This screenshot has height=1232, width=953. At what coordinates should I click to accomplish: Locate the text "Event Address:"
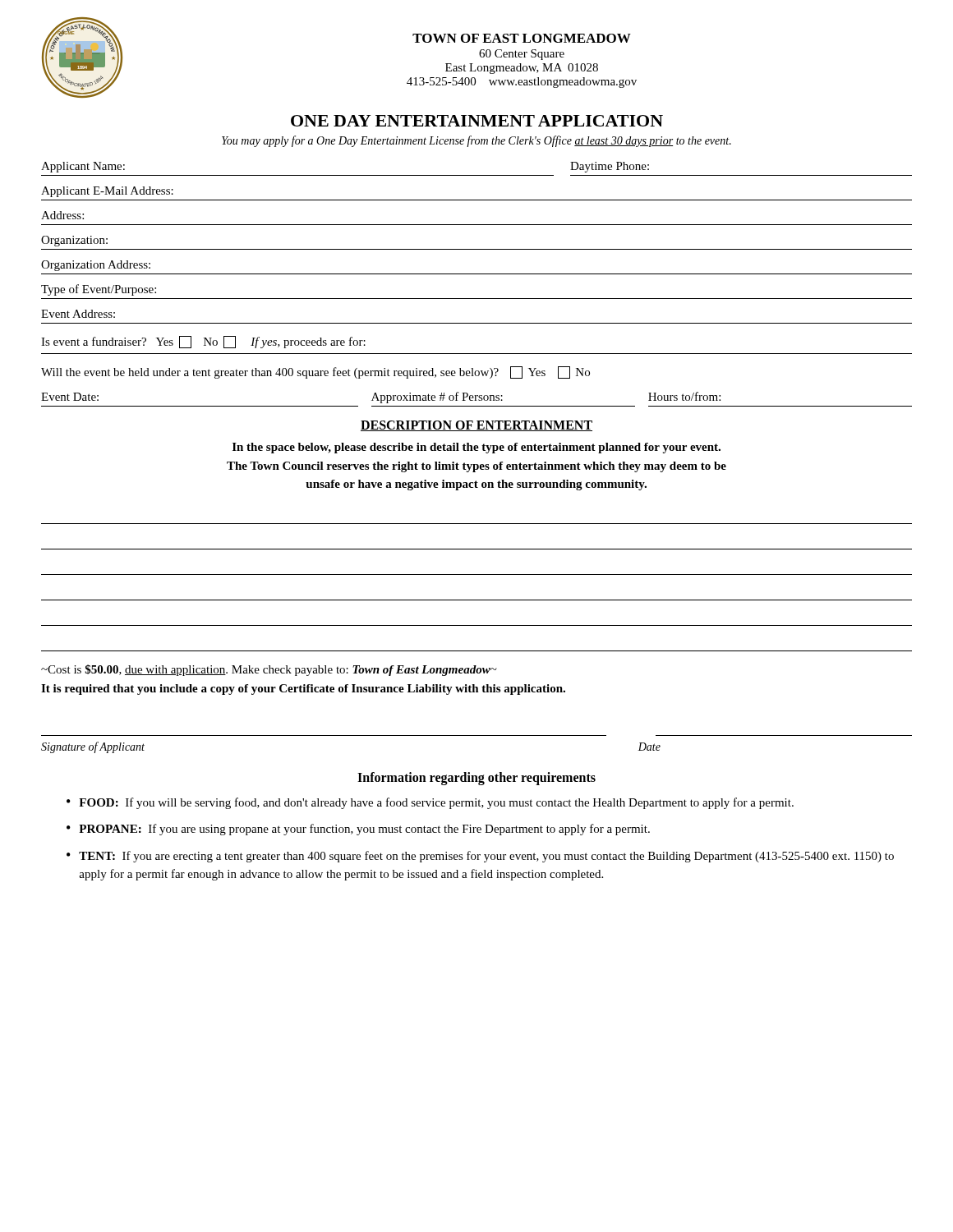pos(476,315)
